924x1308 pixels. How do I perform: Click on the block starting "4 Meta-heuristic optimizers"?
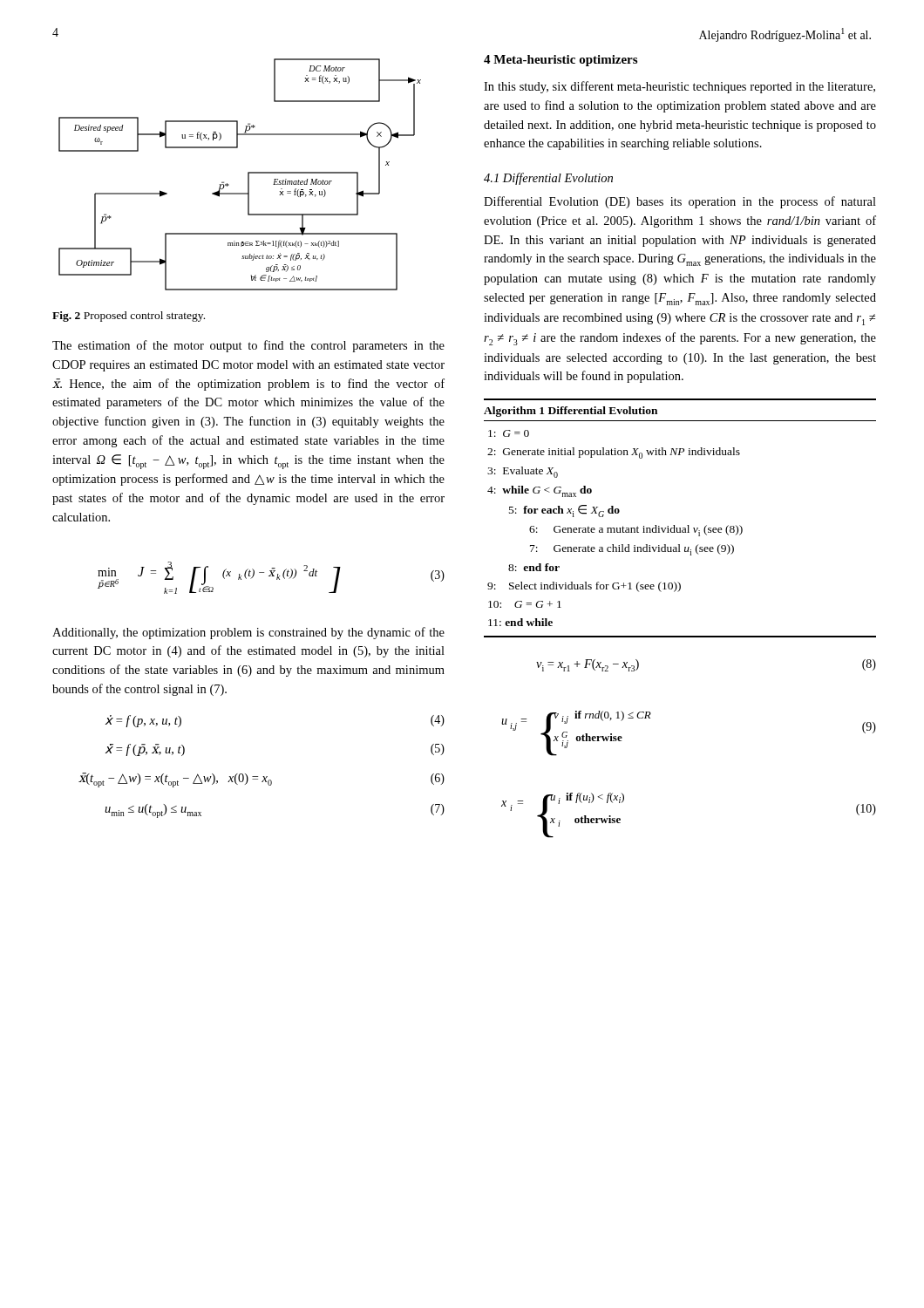click(561, 59)
